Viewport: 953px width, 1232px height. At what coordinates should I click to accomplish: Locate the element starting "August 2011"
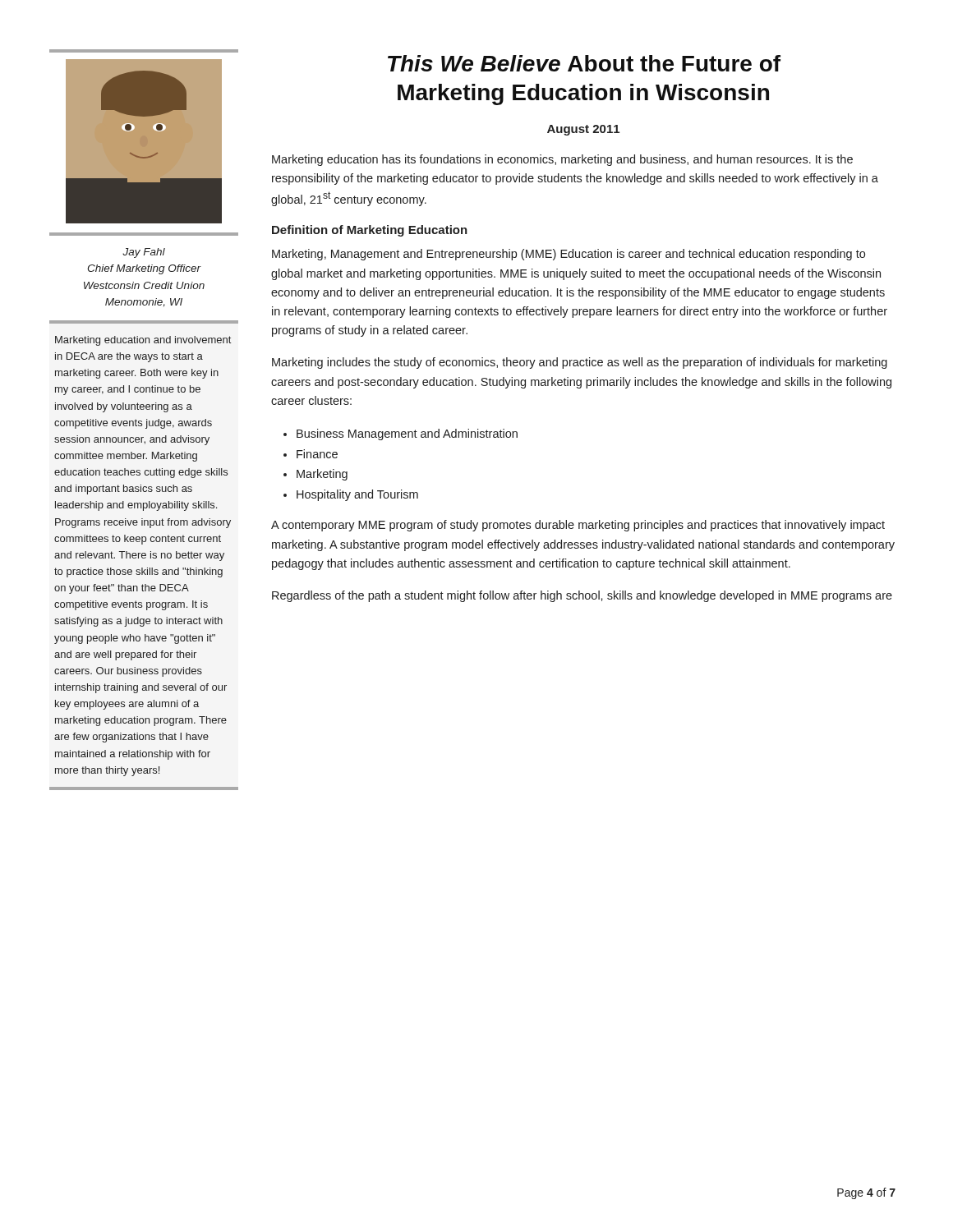click(x=583, y=129)
